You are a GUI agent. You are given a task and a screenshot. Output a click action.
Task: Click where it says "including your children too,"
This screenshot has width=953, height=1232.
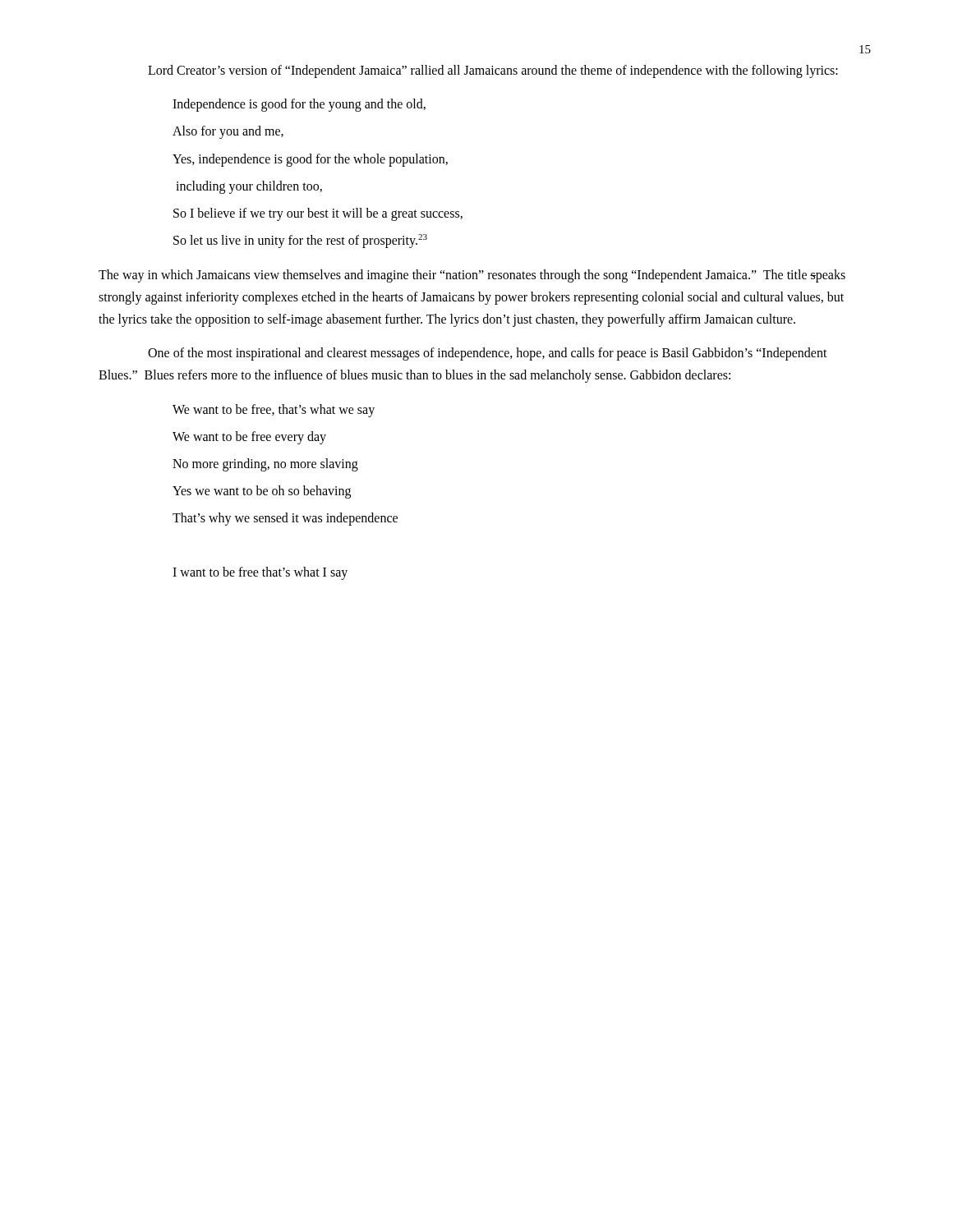pyautogui.click(x=248, y=186)
